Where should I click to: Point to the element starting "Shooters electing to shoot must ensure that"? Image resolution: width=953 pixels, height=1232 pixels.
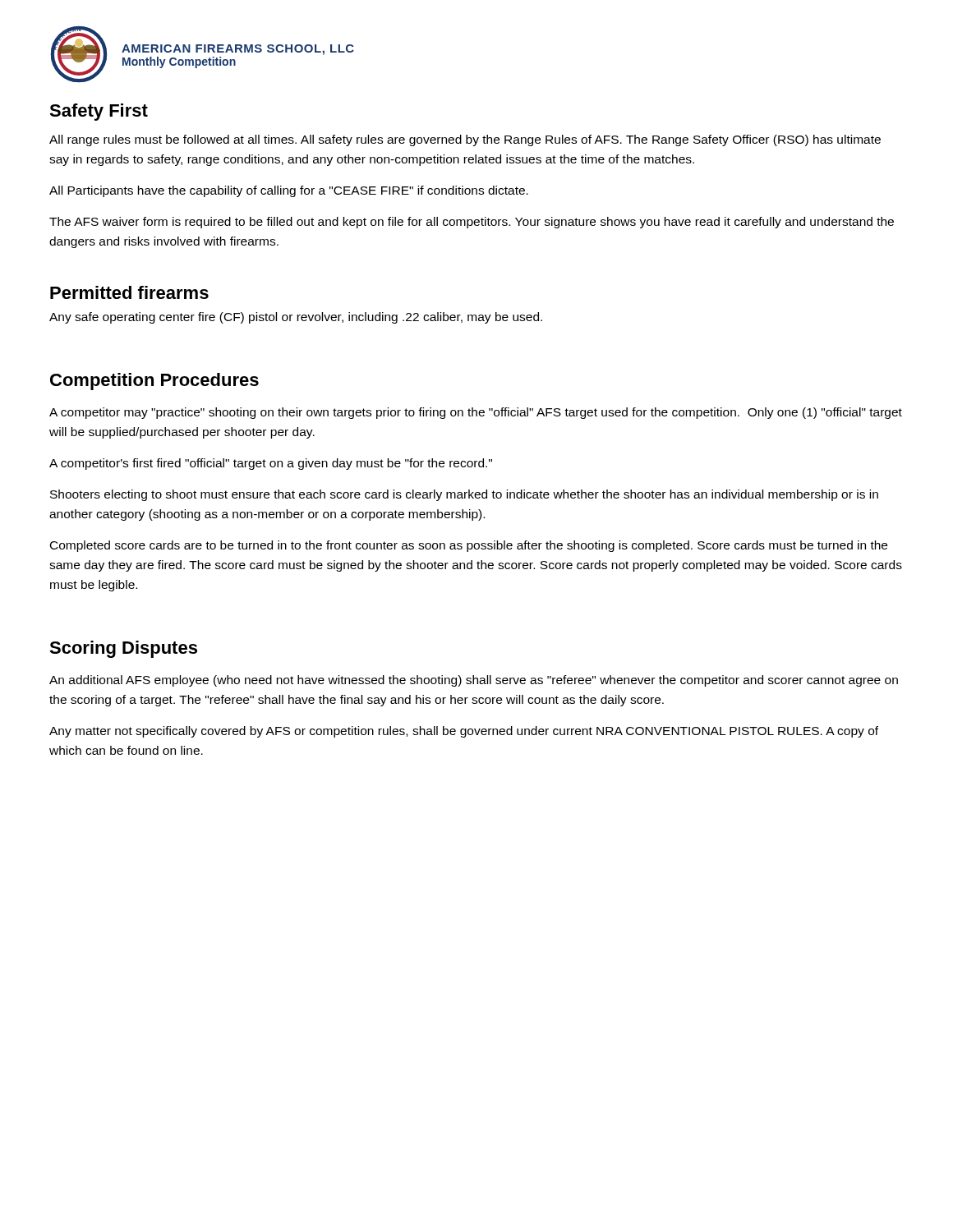(x=464, y=504)
